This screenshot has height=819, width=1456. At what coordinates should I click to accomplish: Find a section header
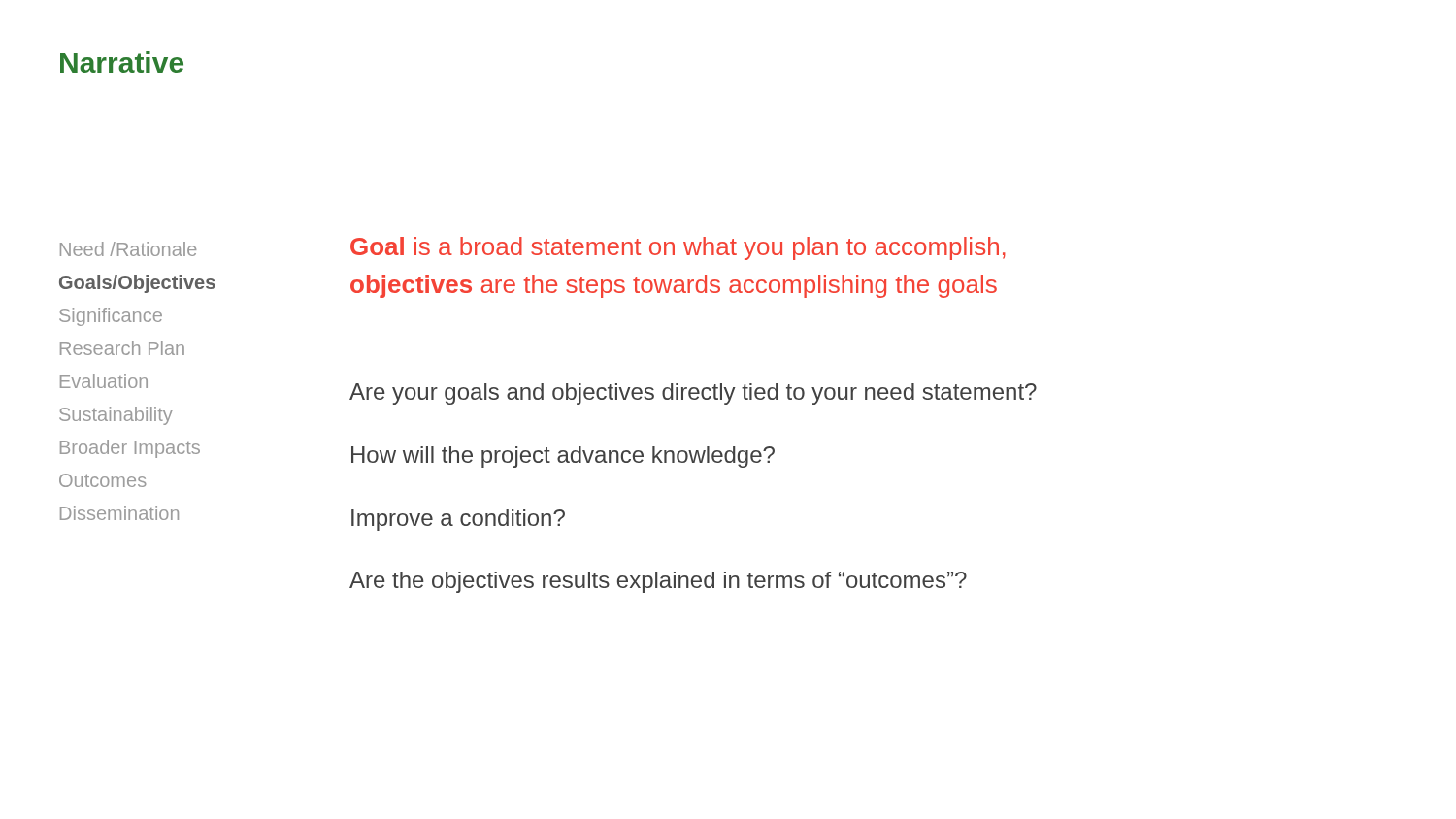click(121, 63)
